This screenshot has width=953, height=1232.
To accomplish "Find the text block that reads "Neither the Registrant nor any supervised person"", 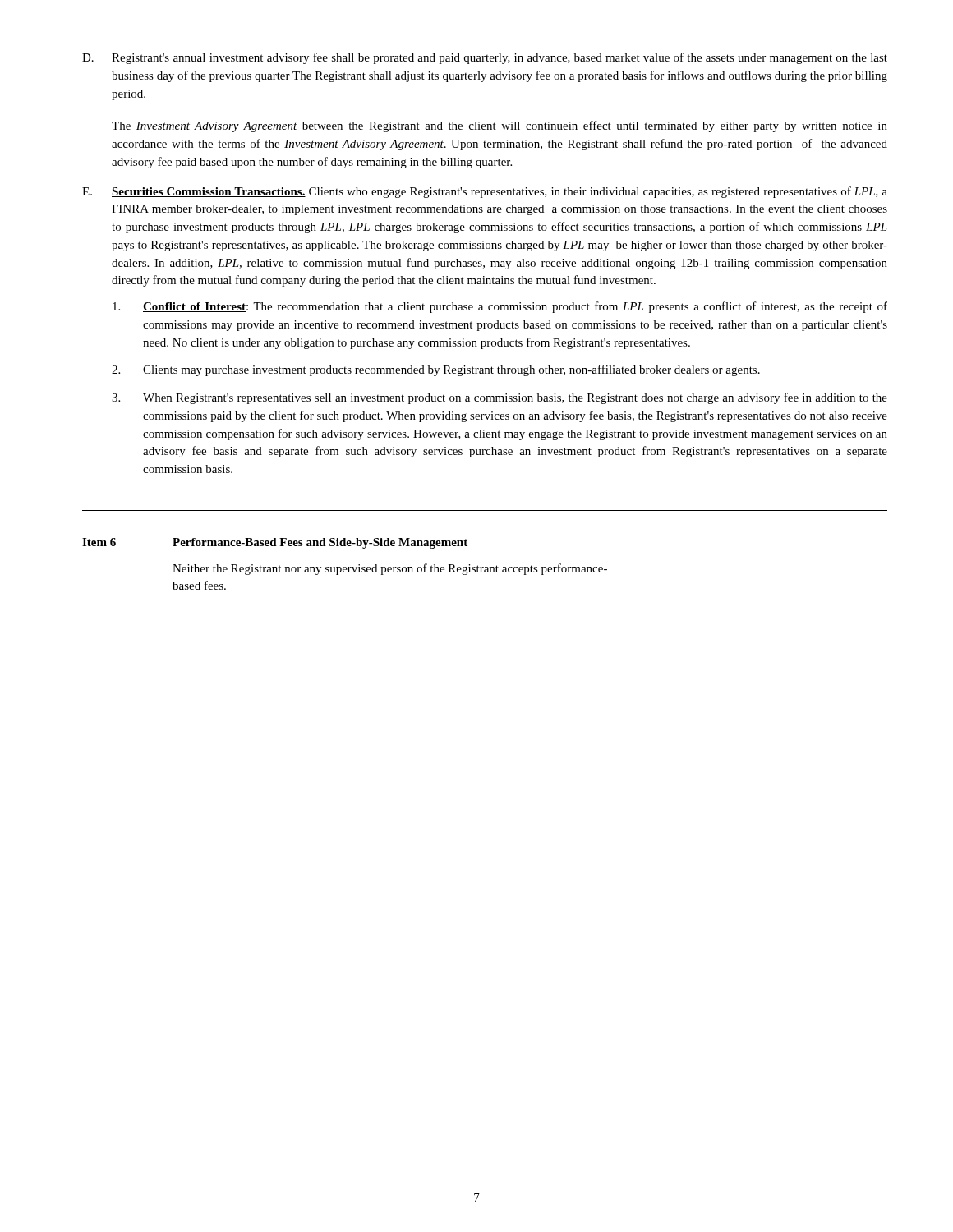I will coord(390,577).
